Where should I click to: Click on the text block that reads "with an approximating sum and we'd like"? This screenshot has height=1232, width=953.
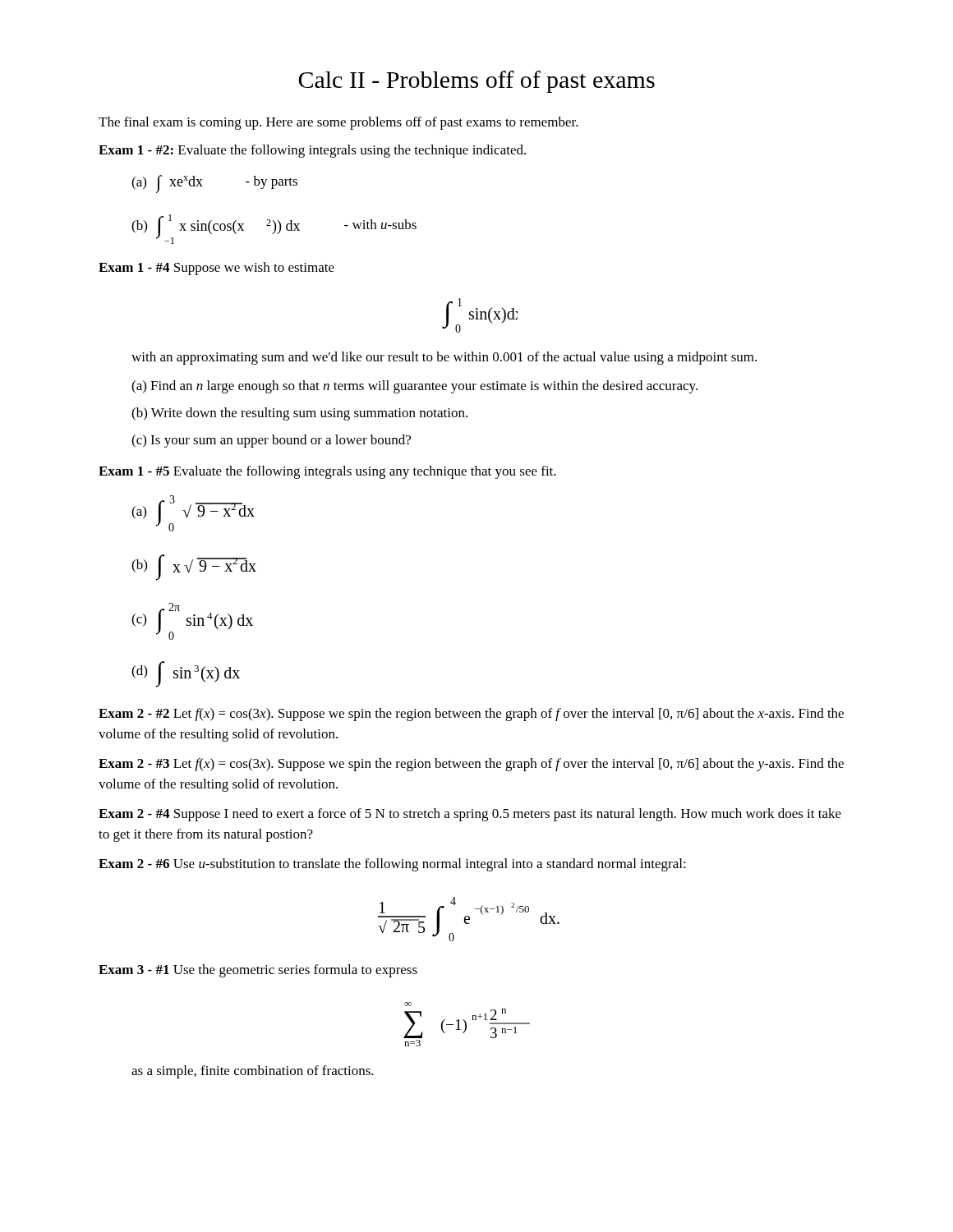445,356
